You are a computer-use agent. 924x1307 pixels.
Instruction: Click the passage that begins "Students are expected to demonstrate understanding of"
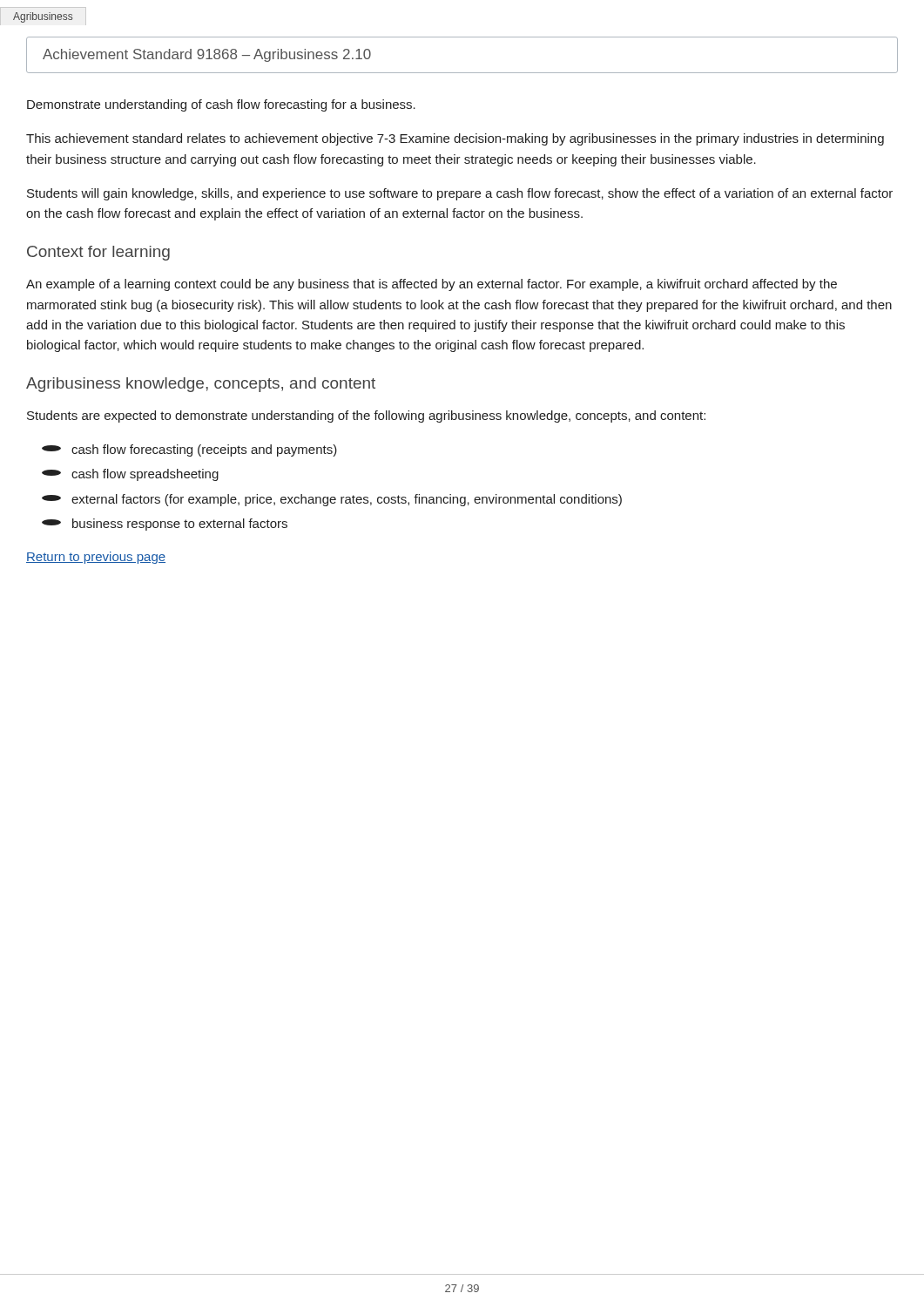click(366, 415)
